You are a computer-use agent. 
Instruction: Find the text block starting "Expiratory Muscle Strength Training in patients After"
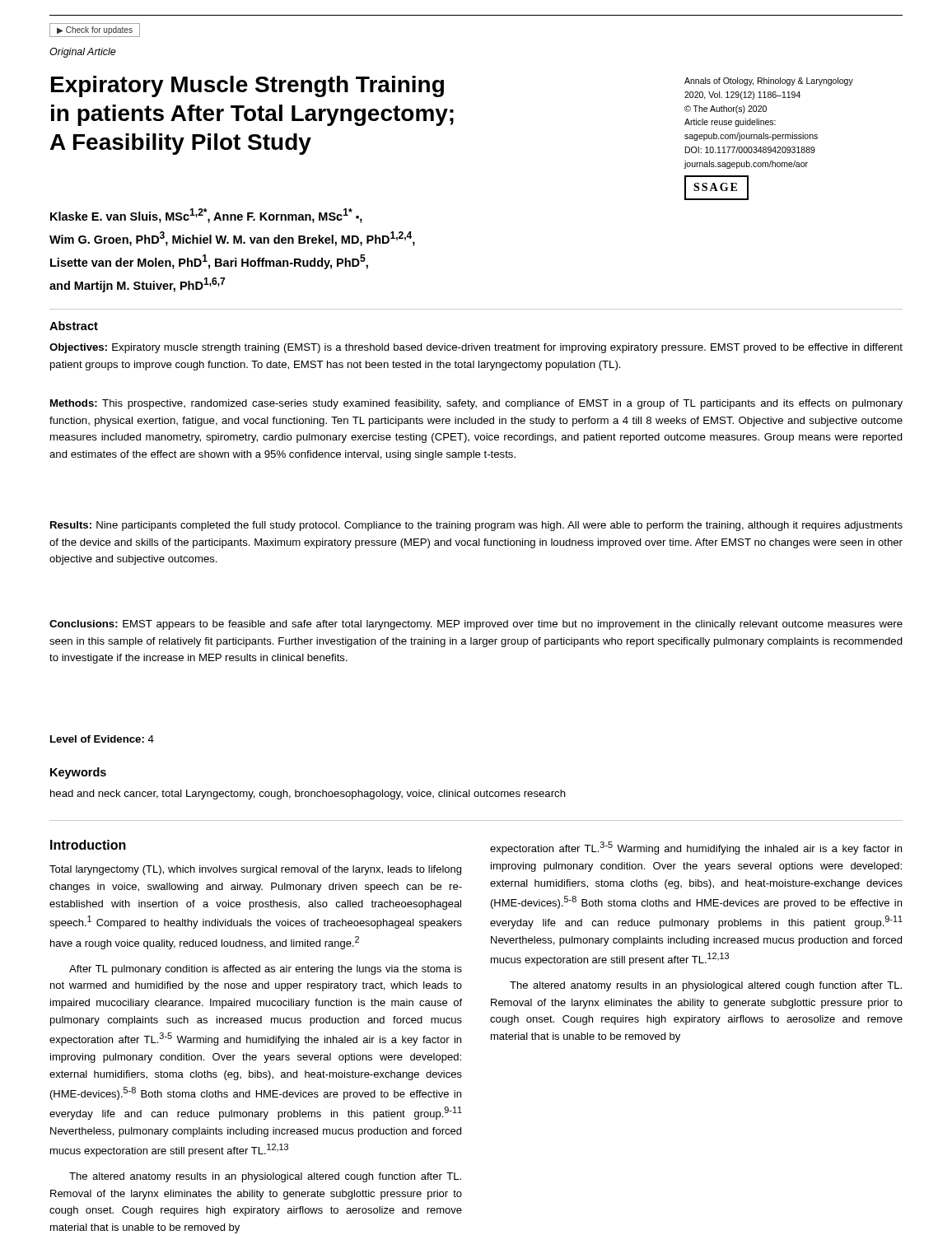(x=301, y=113)
